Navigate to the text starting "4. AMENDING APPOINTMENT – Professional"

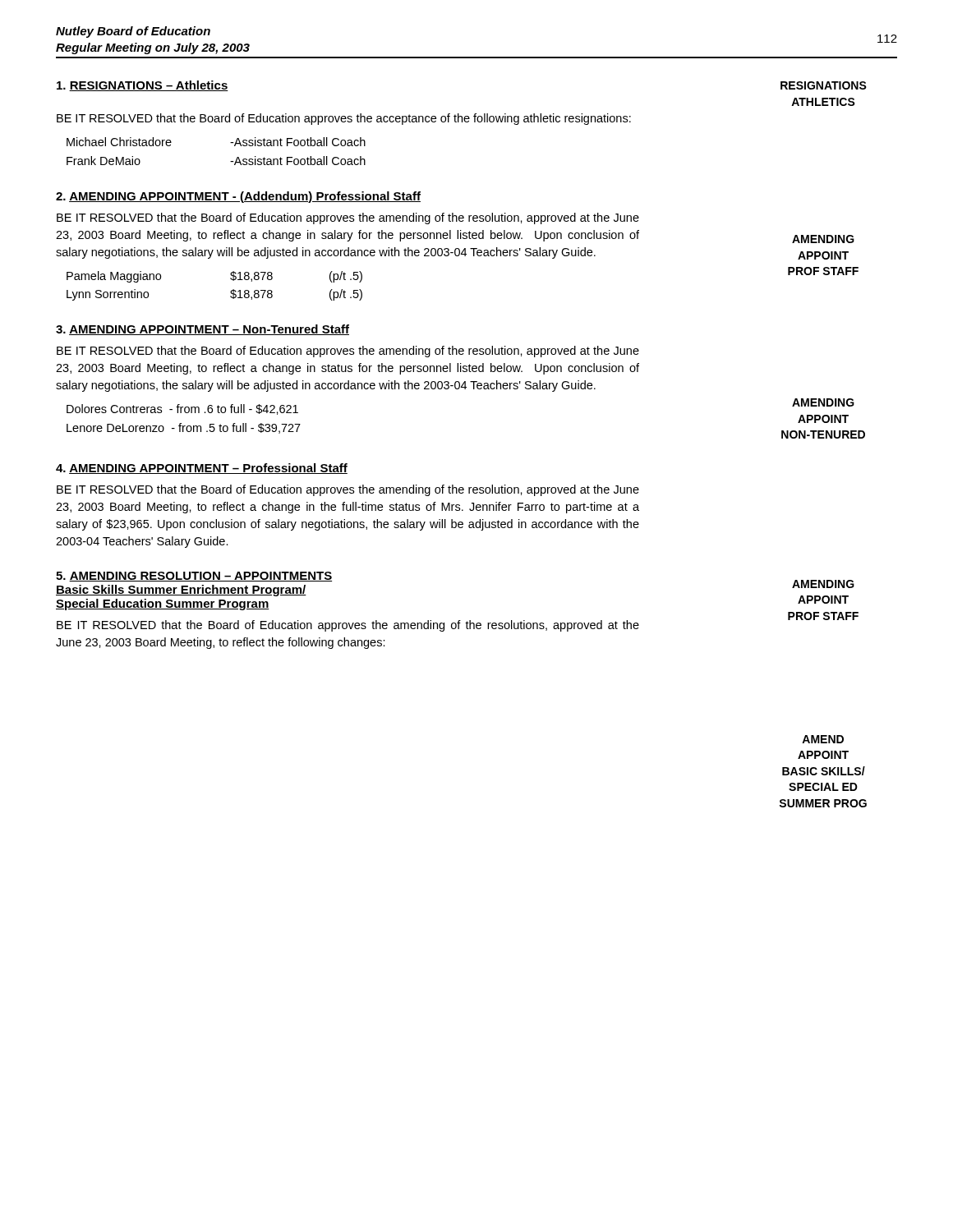tap(202, 467)
